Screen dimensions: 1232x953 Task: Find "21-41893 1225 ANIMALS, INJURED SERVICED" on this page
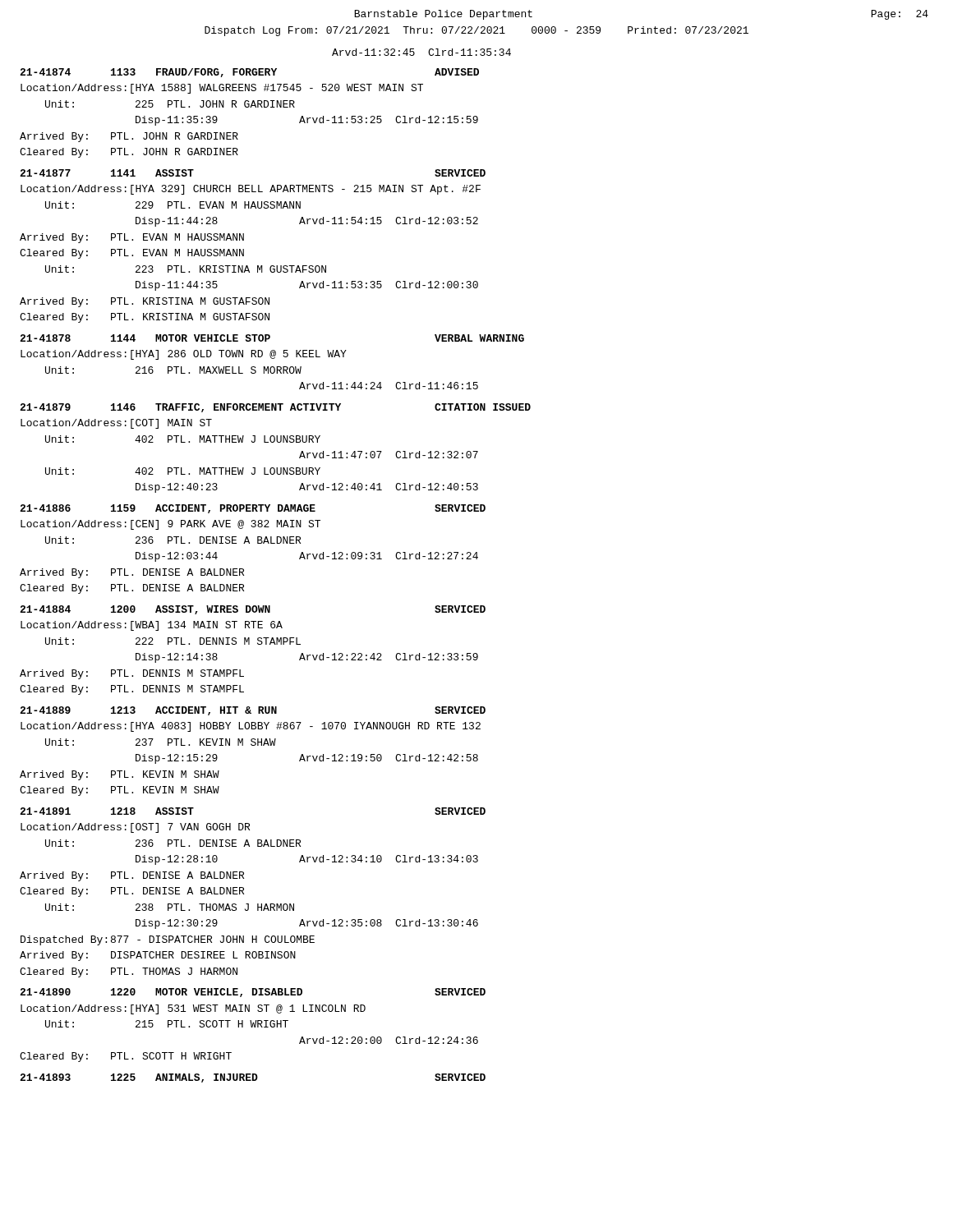(x=476, y=1078)
